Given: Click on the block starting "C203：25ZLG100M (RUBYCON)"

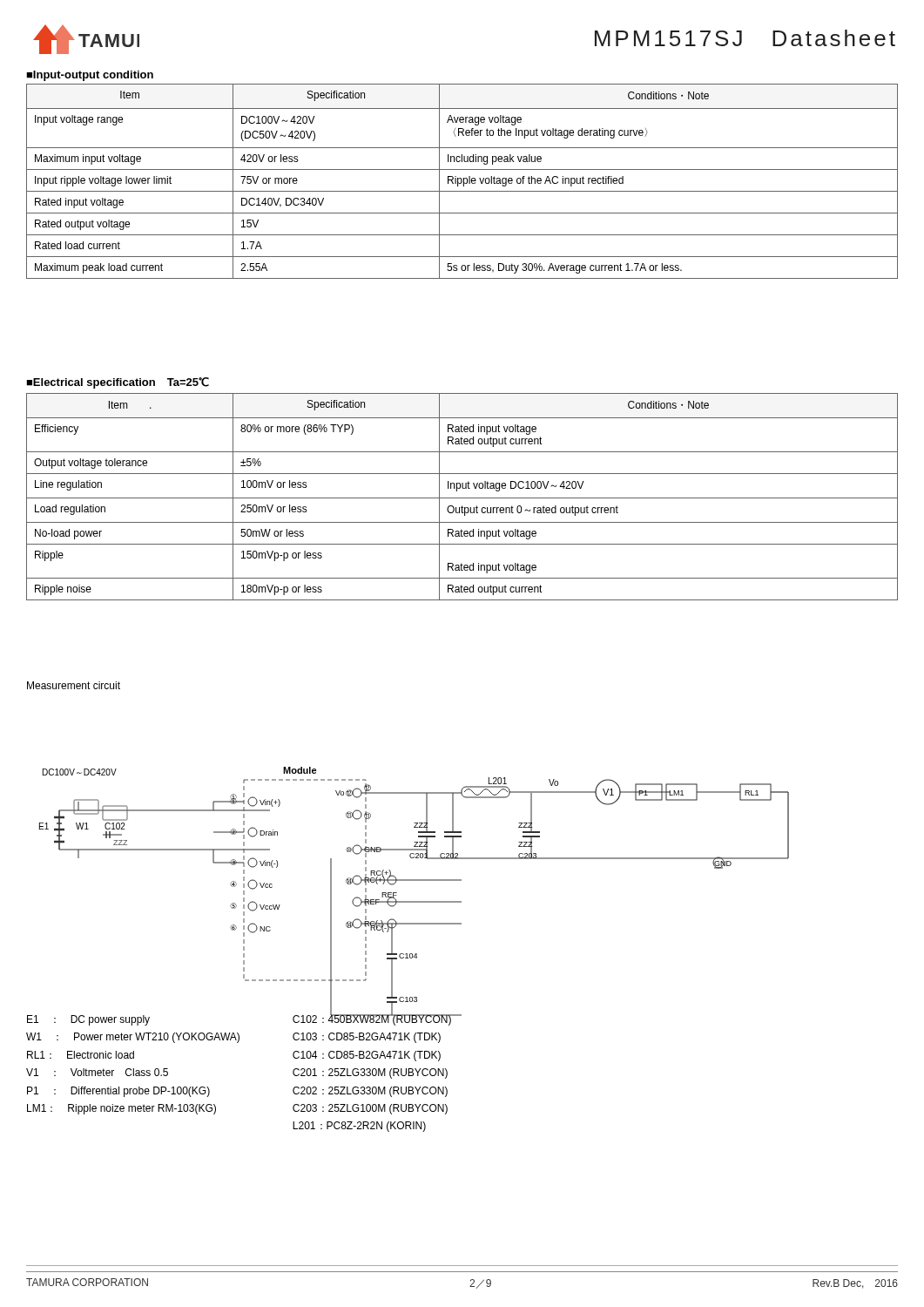Looking at the screenshot, I should point(370,1108).
